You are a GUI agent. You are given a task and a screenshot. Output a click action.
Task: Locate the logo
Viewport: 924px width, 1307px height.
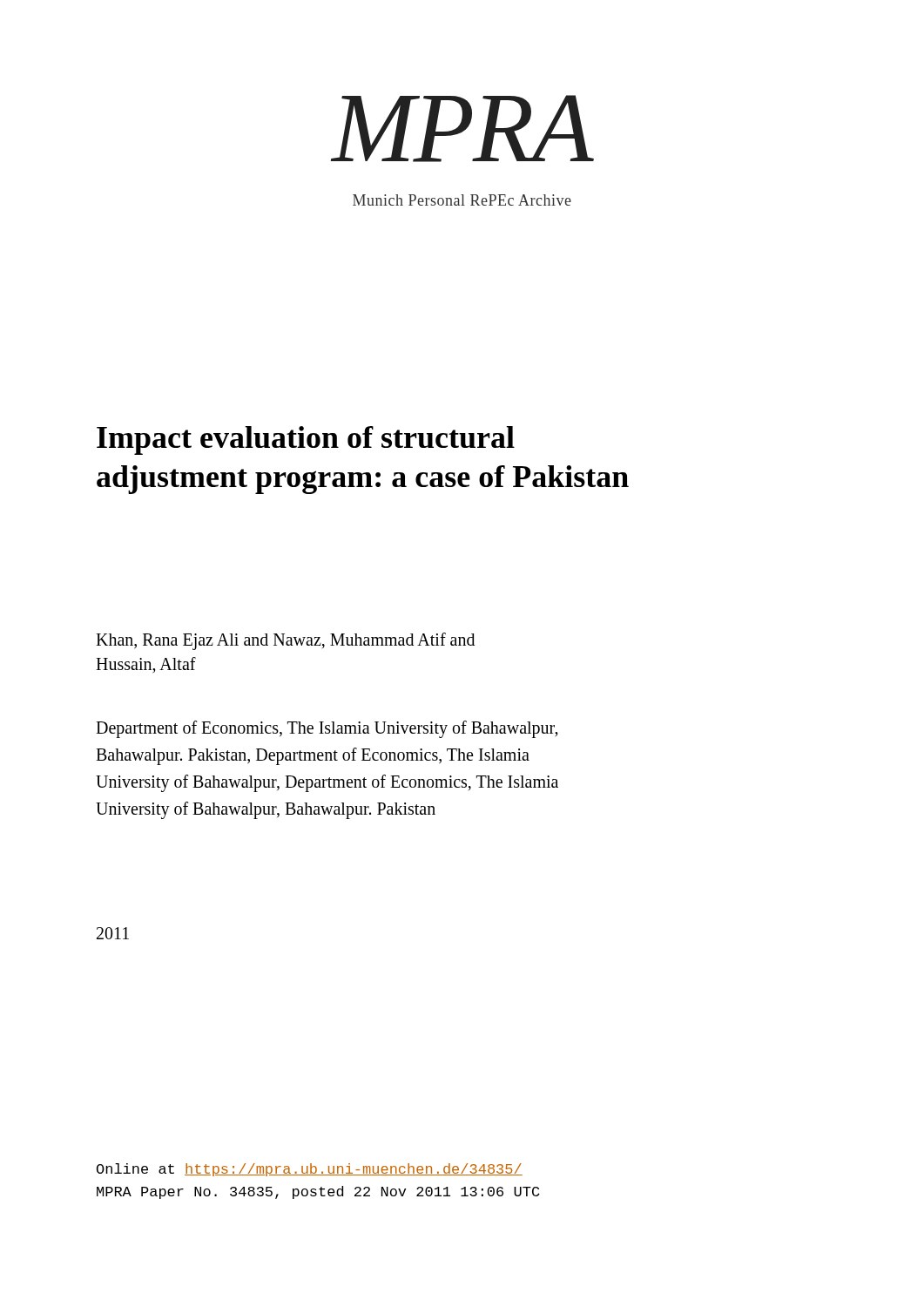462,140
